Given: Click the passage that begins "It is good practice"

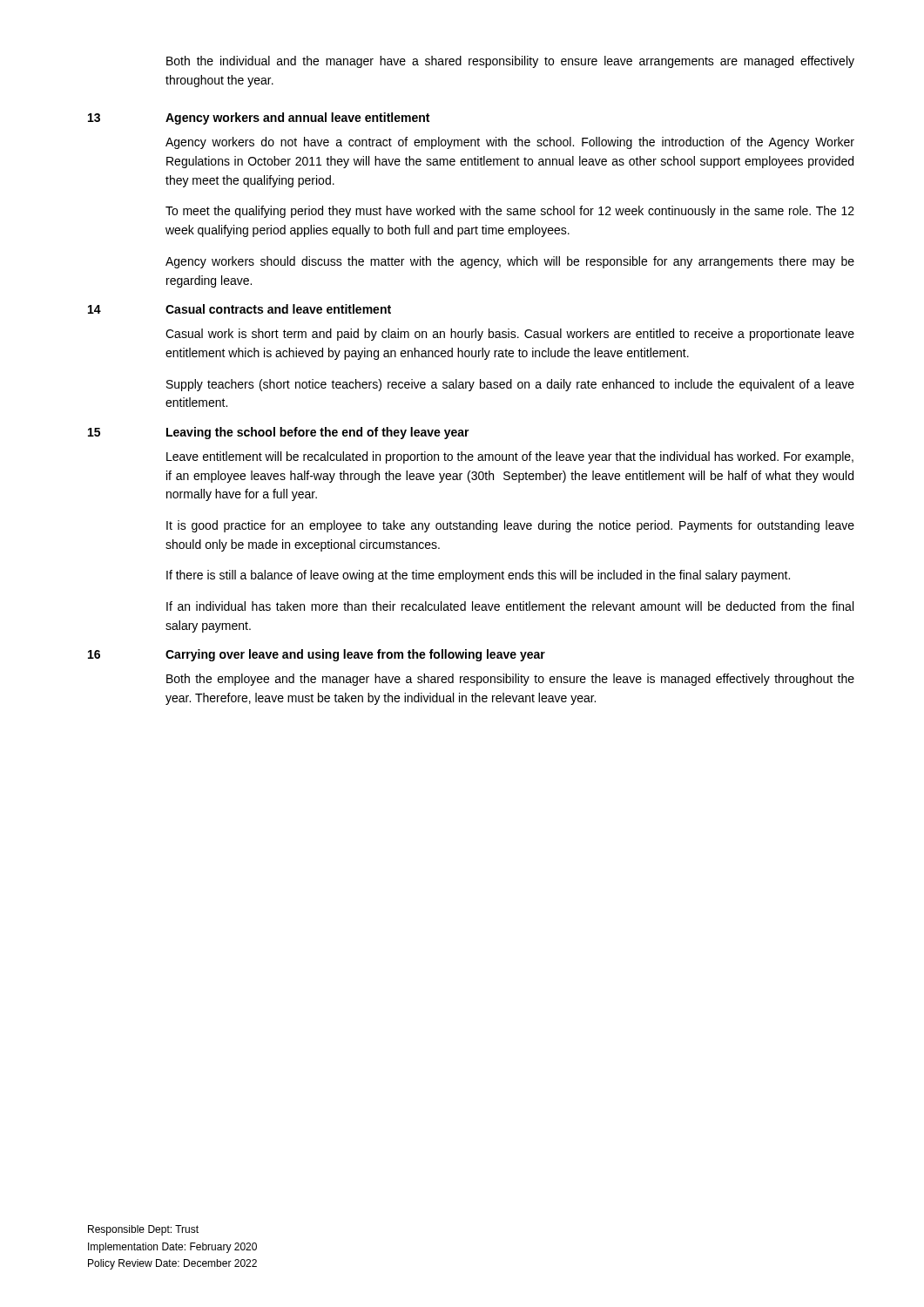Looking at the screenshot, I should pyautogui.click(x=510, y=535).
